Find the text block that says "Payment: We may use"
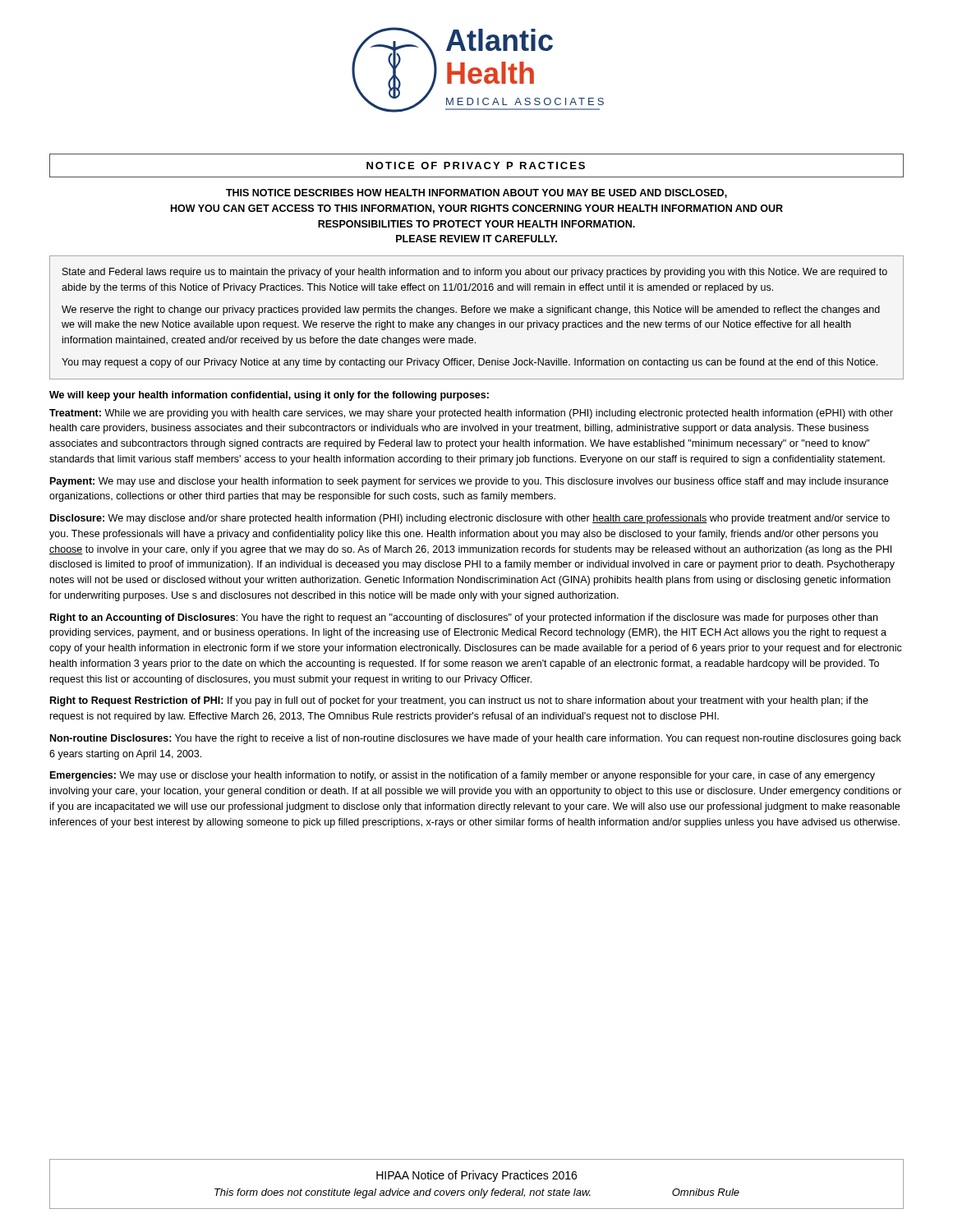The image size is (953, 1232). [476, 489]
